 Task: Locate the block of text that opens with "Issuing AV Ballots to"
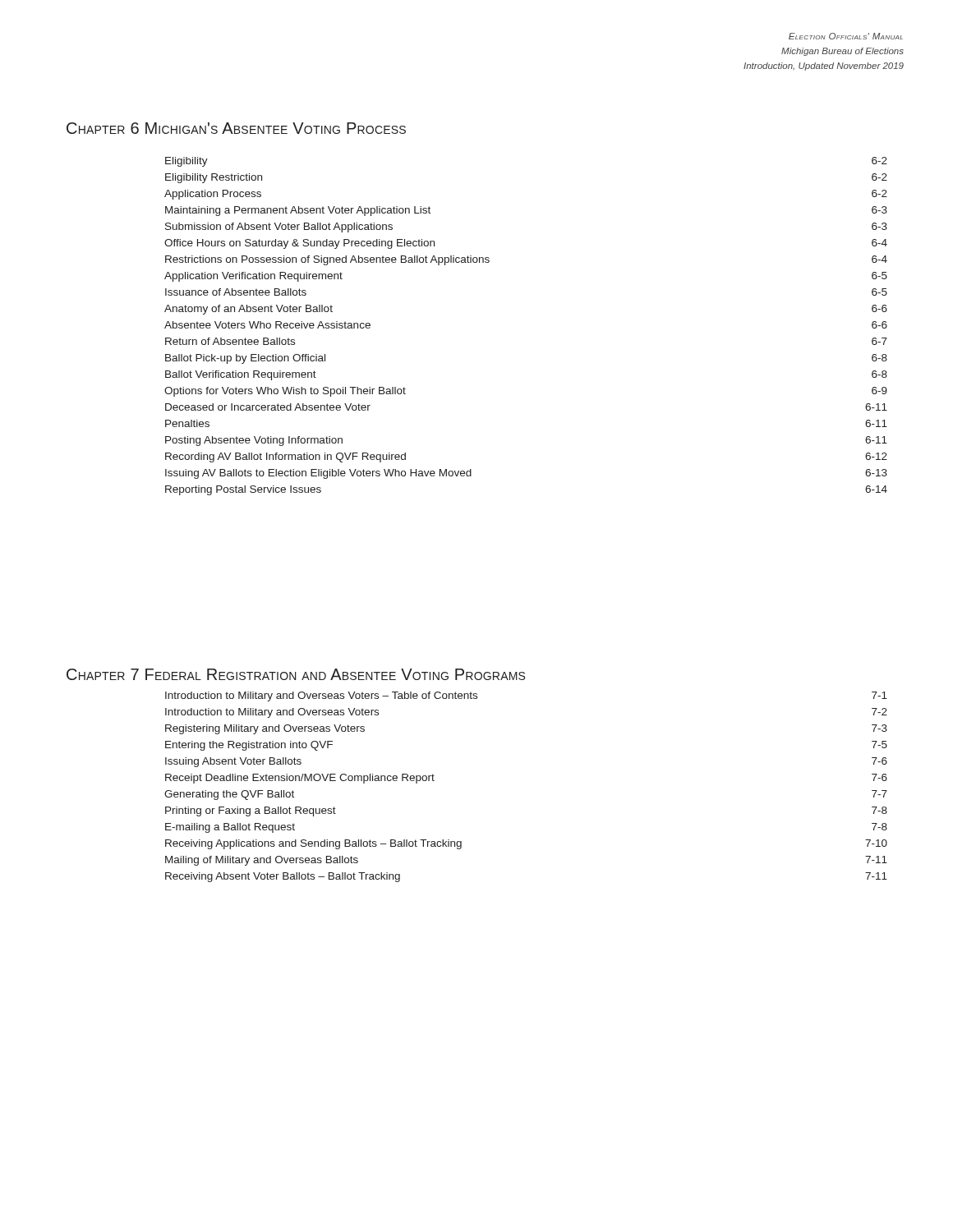(x=476, y=472)
